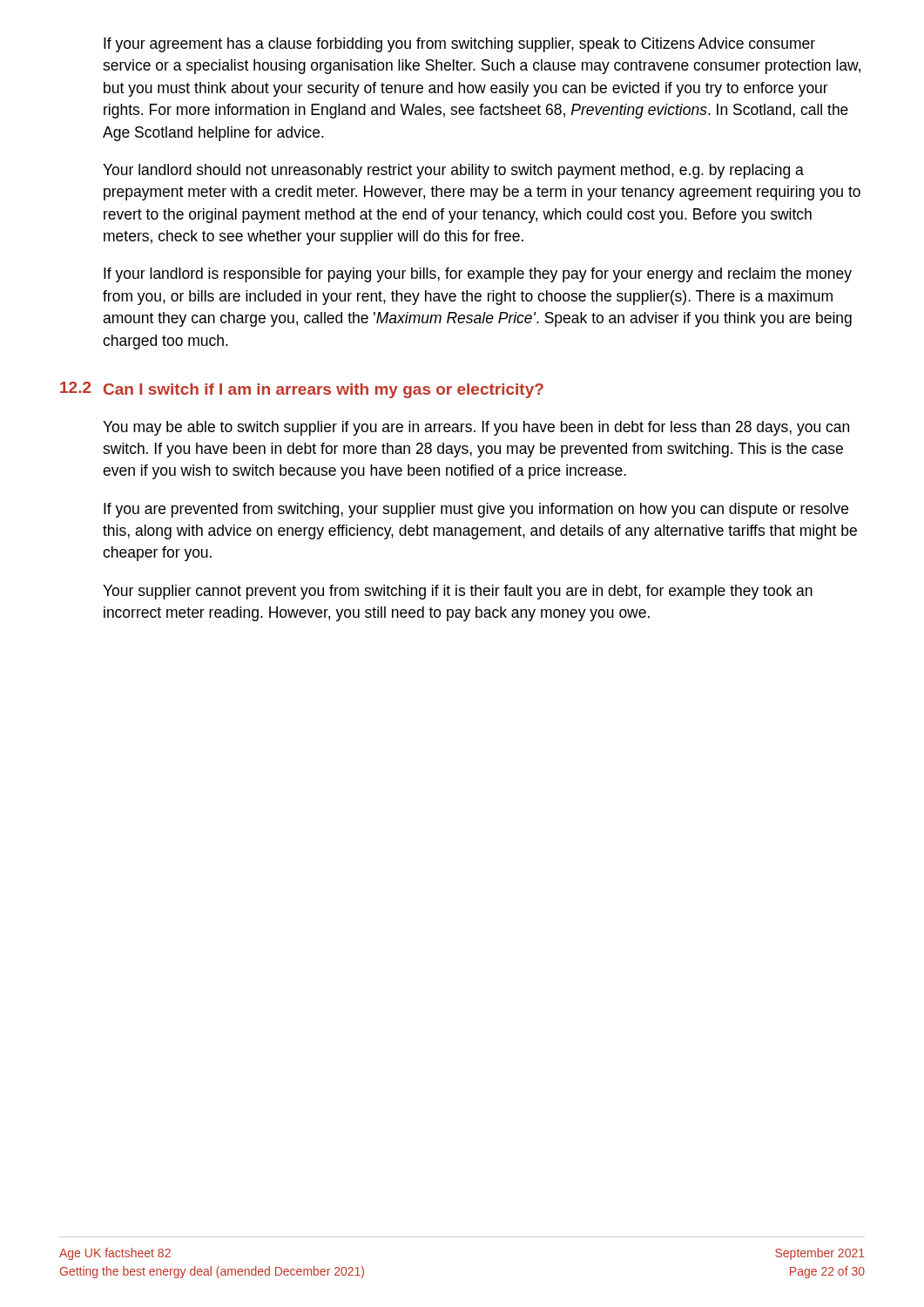Click the passage that begins "If your landlord is responsible for paying"
Screen dimensions: 1307x924
click(x=478, y=307)
